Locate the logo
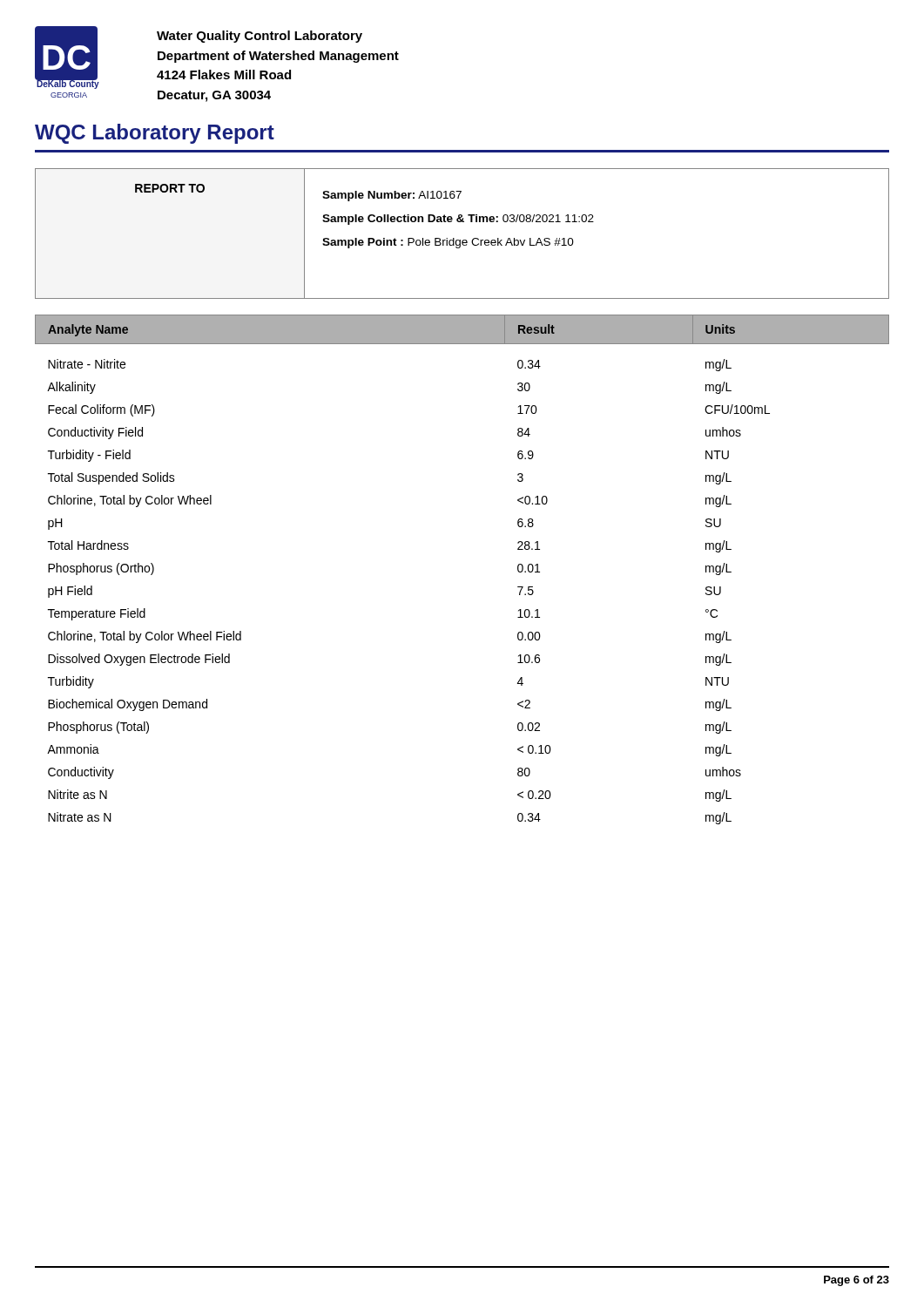924x1307 pixels. coord(83,65)
